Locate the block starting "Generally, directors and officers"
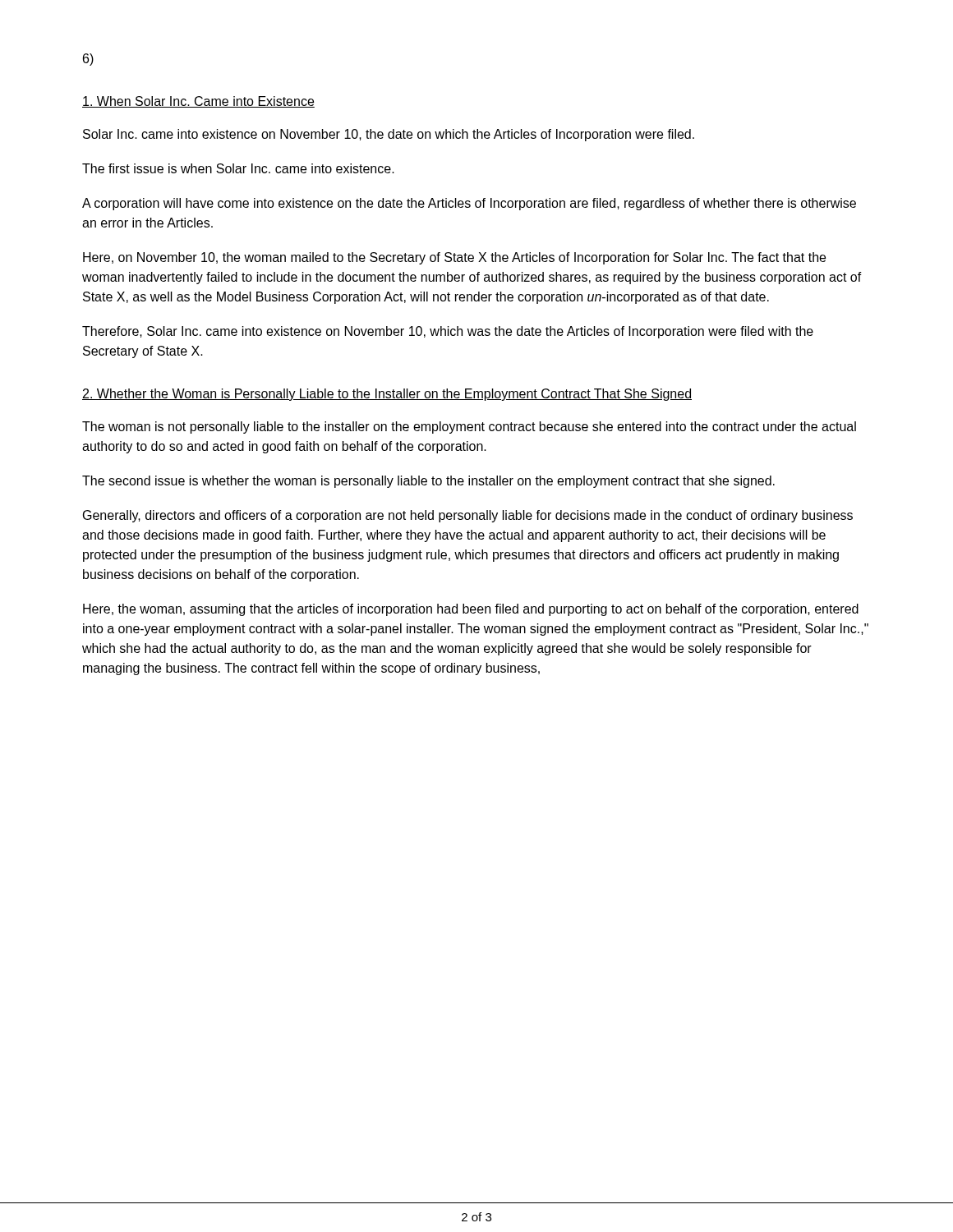 pyautogui.click(x=468, y=545)
